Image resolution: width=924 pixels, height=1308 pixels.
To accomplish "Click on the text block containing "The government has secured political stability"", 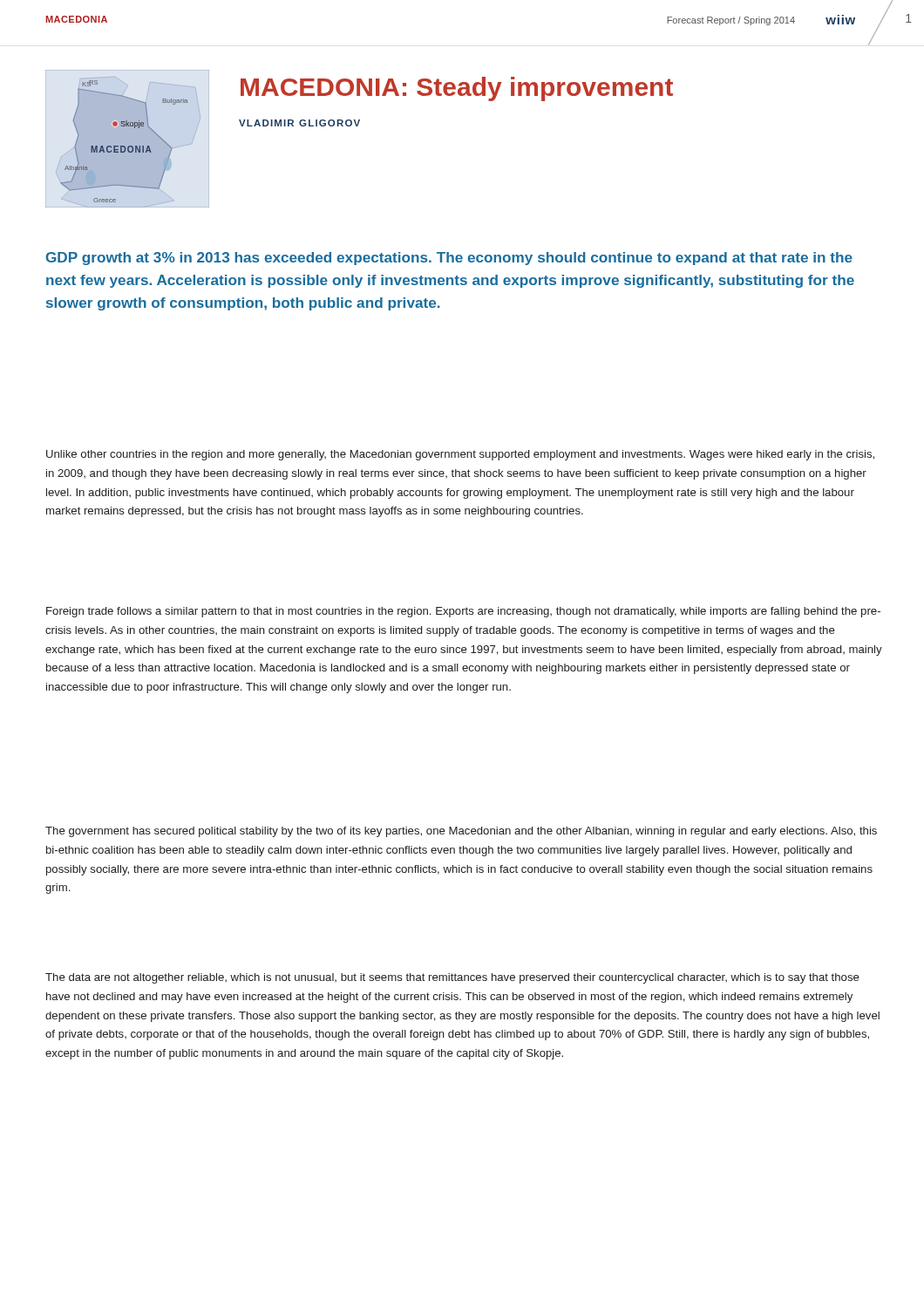I will coord(461,859).
